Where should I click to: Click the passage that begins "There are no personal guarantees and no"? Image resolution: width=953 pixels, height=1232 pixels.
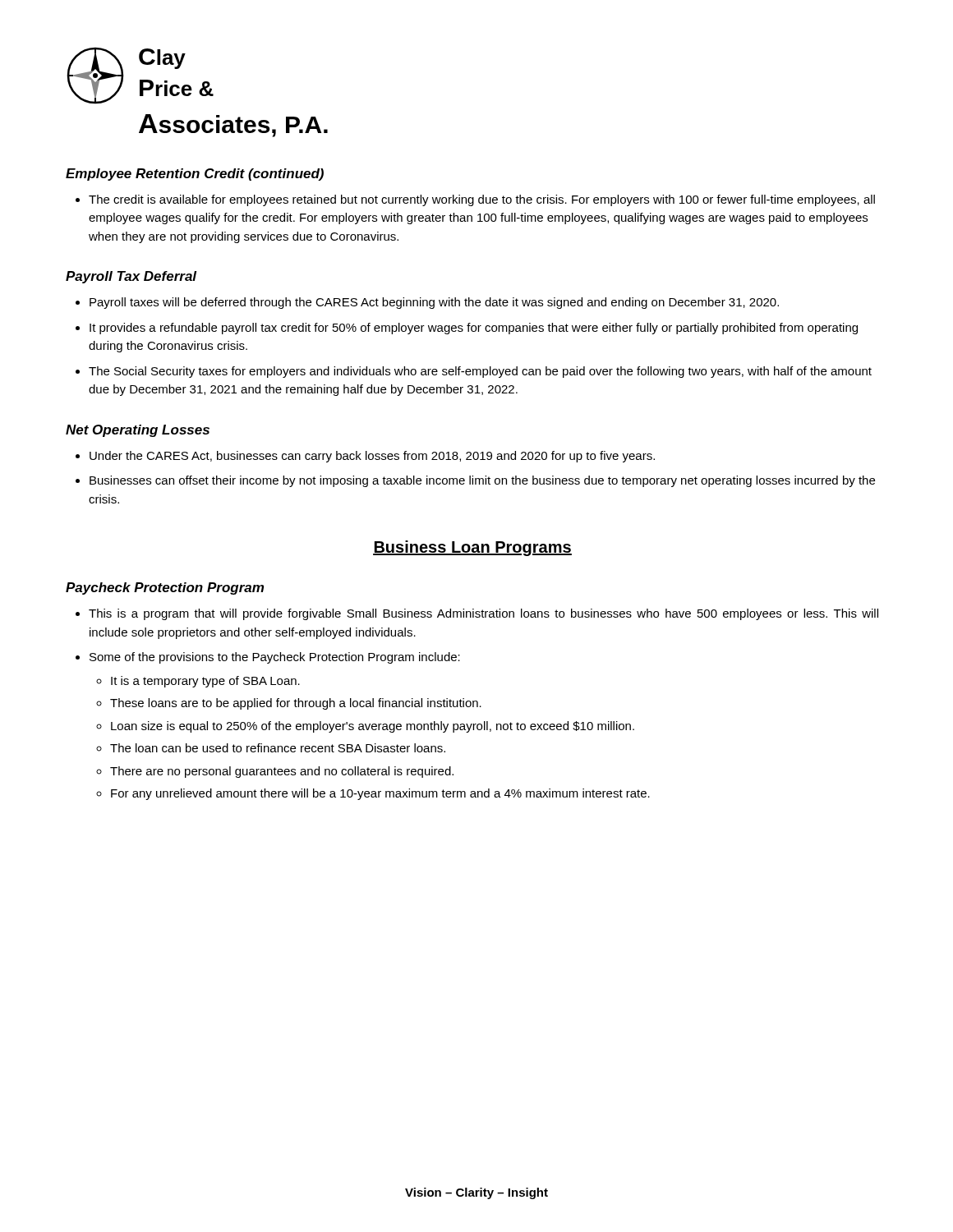(282, 772)
